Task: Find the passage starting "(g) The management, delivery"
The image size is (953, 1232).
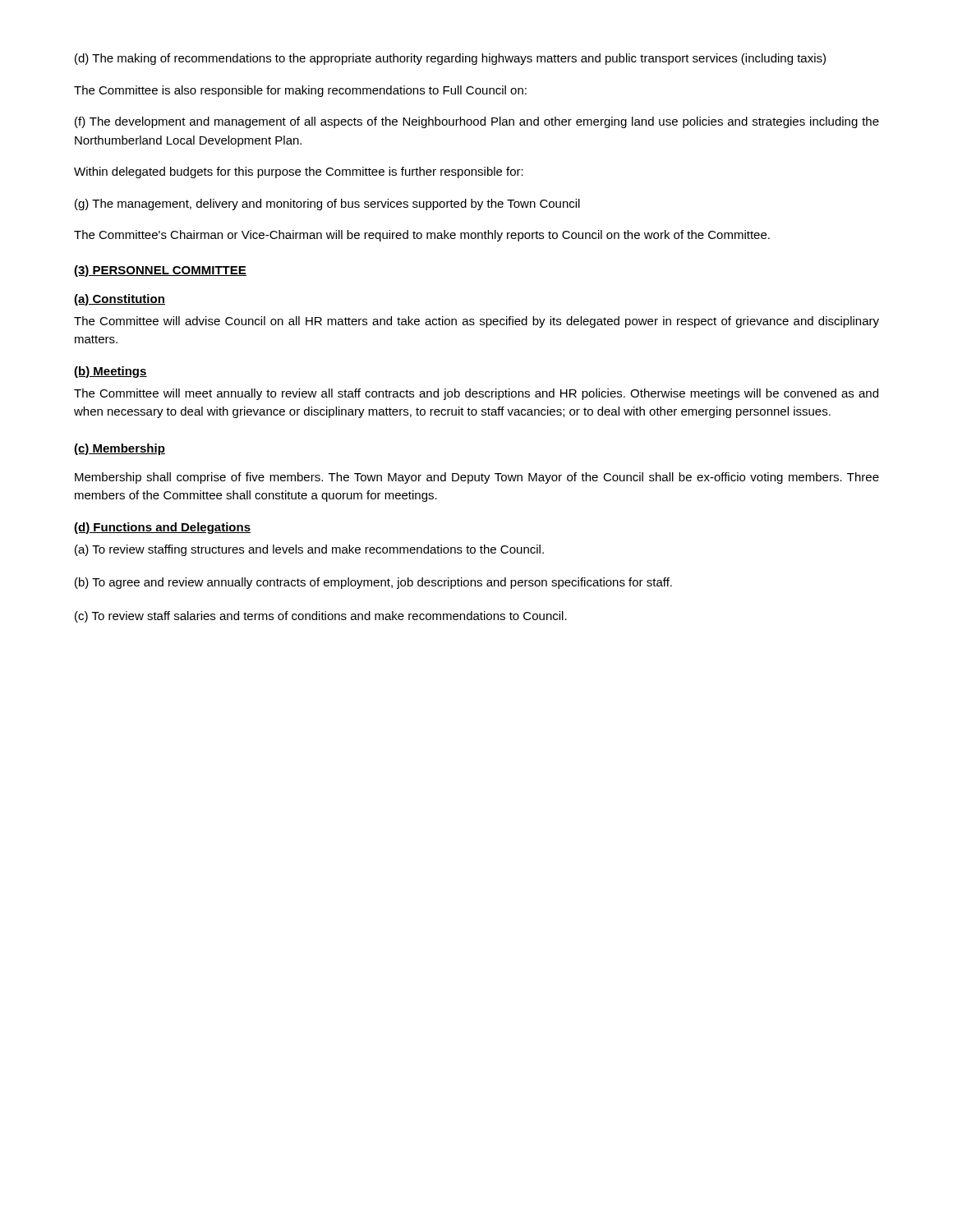Action: pos(327,203)
